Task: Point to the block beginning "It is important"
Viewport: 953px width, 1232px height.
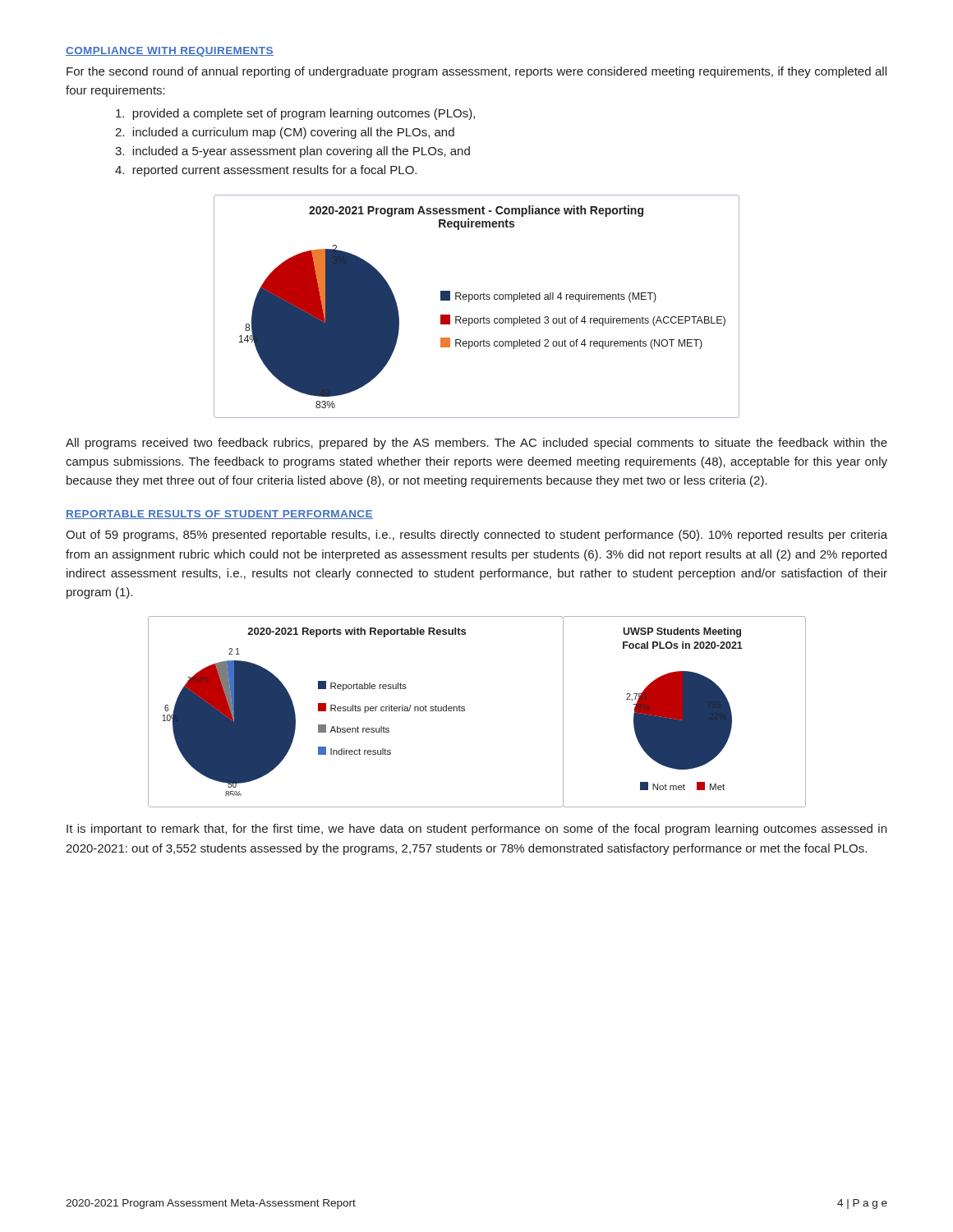Action: tap(476, 838)
